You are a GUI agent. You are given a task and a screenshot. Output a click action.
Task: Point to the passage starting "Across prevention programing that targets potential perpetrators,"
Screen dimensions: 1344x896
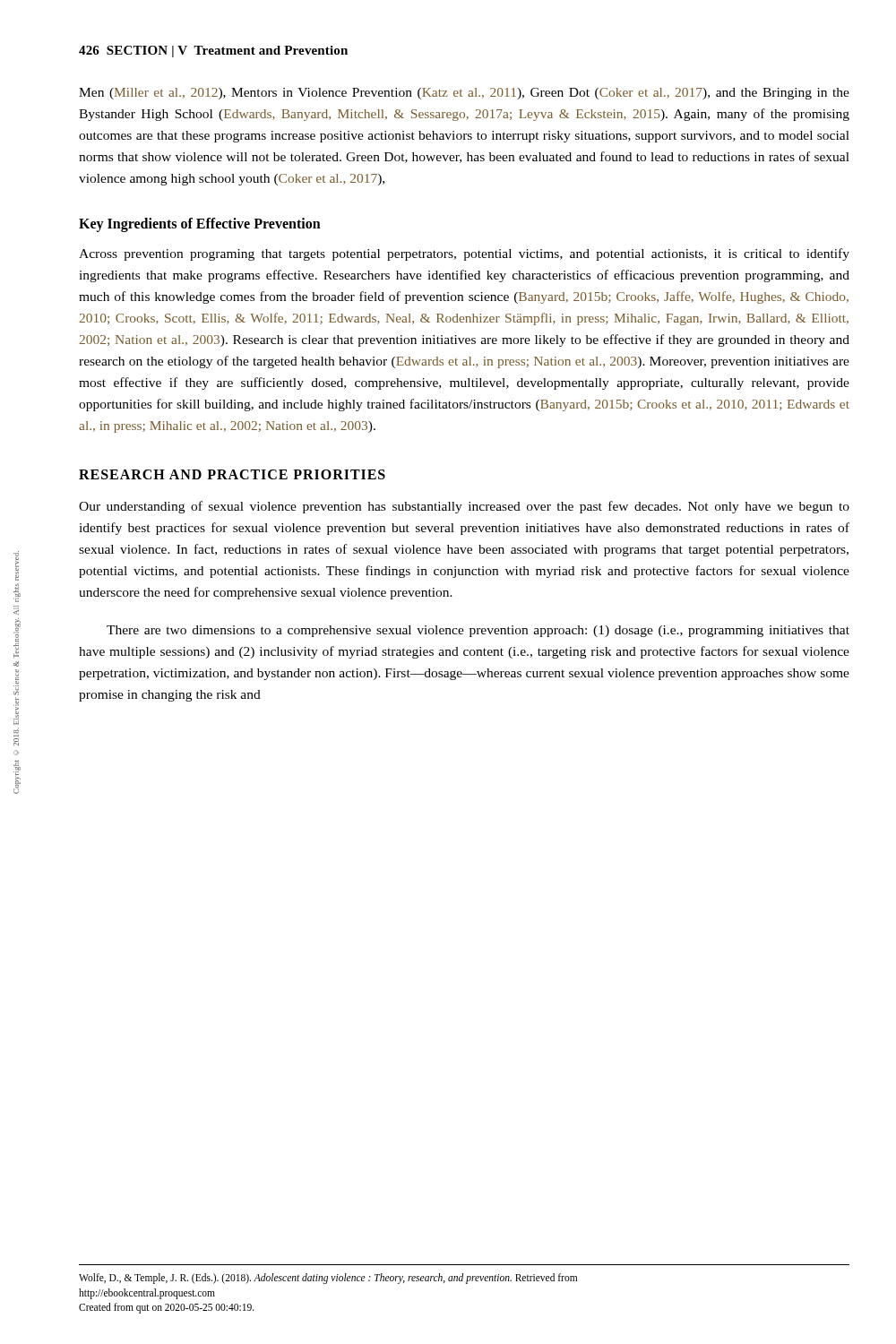click(464, 339)
